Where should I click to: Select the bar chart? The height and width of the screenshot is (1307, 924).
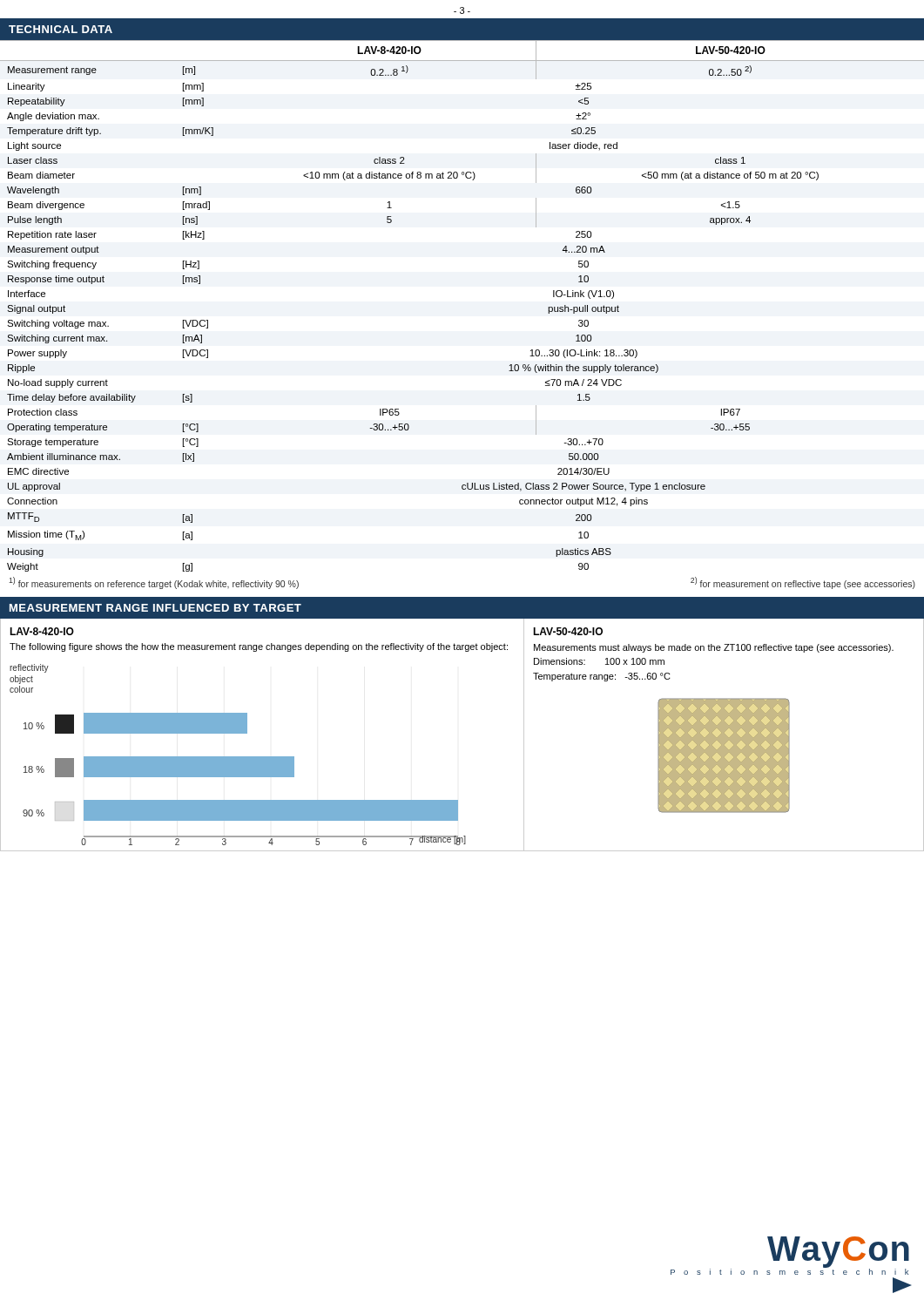[x=262, y=752]
